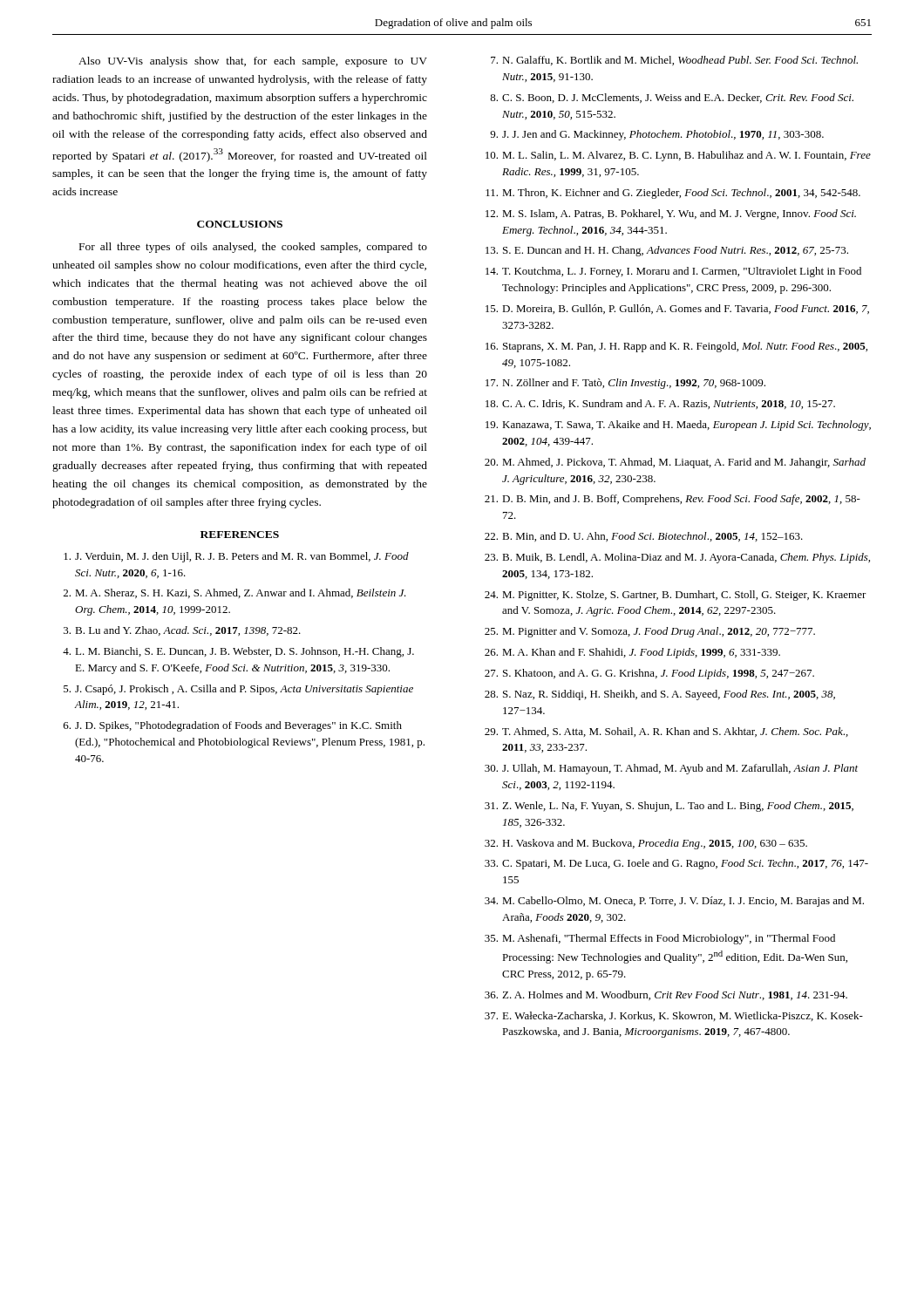Viewport: 924px width, 1308px height.
Task: Find the block on this page that starts "8. C. S. Boon, D. J. McClements,"
Action: (676, 106)
